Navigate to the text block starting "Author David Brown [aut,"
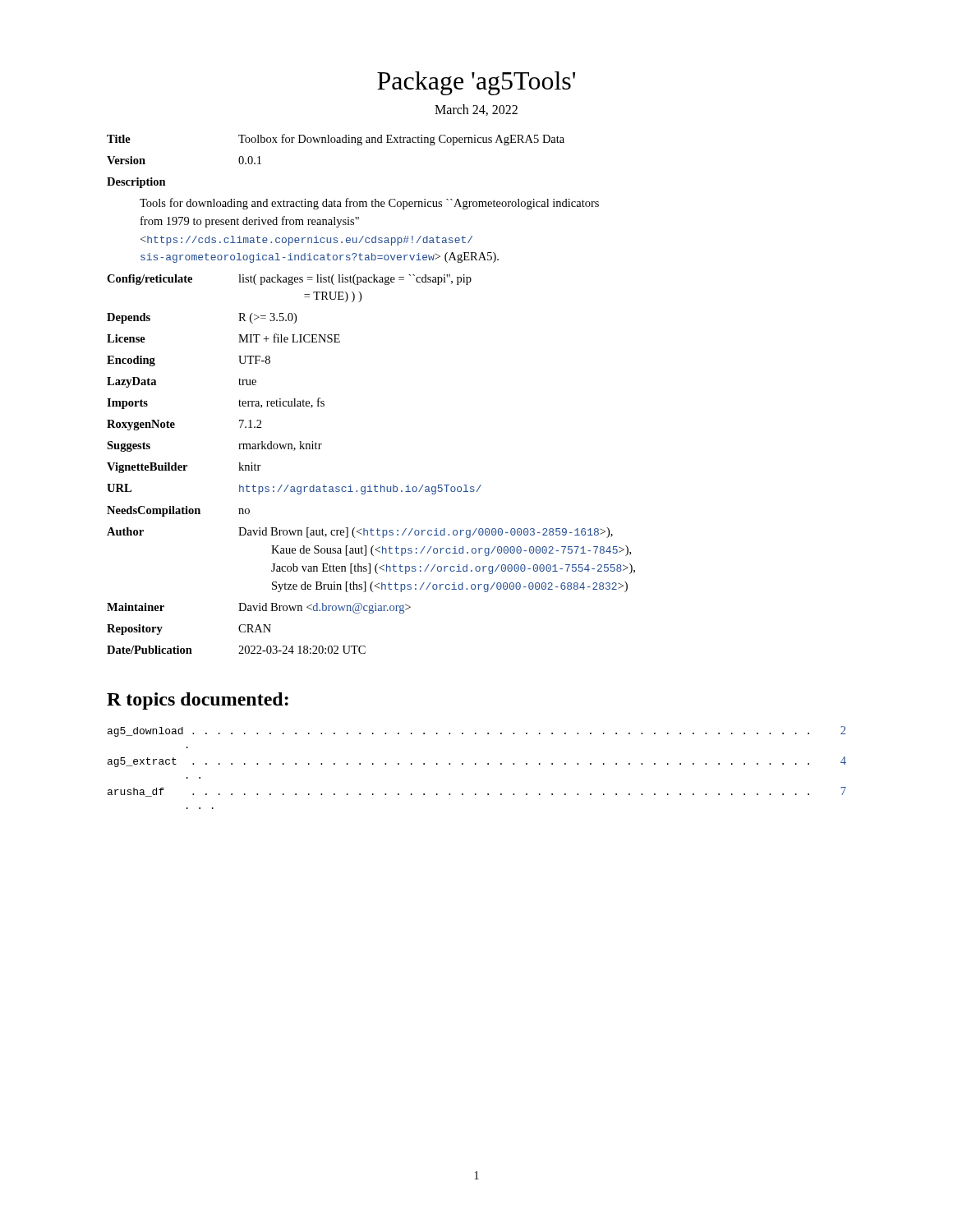 [476, 559]
